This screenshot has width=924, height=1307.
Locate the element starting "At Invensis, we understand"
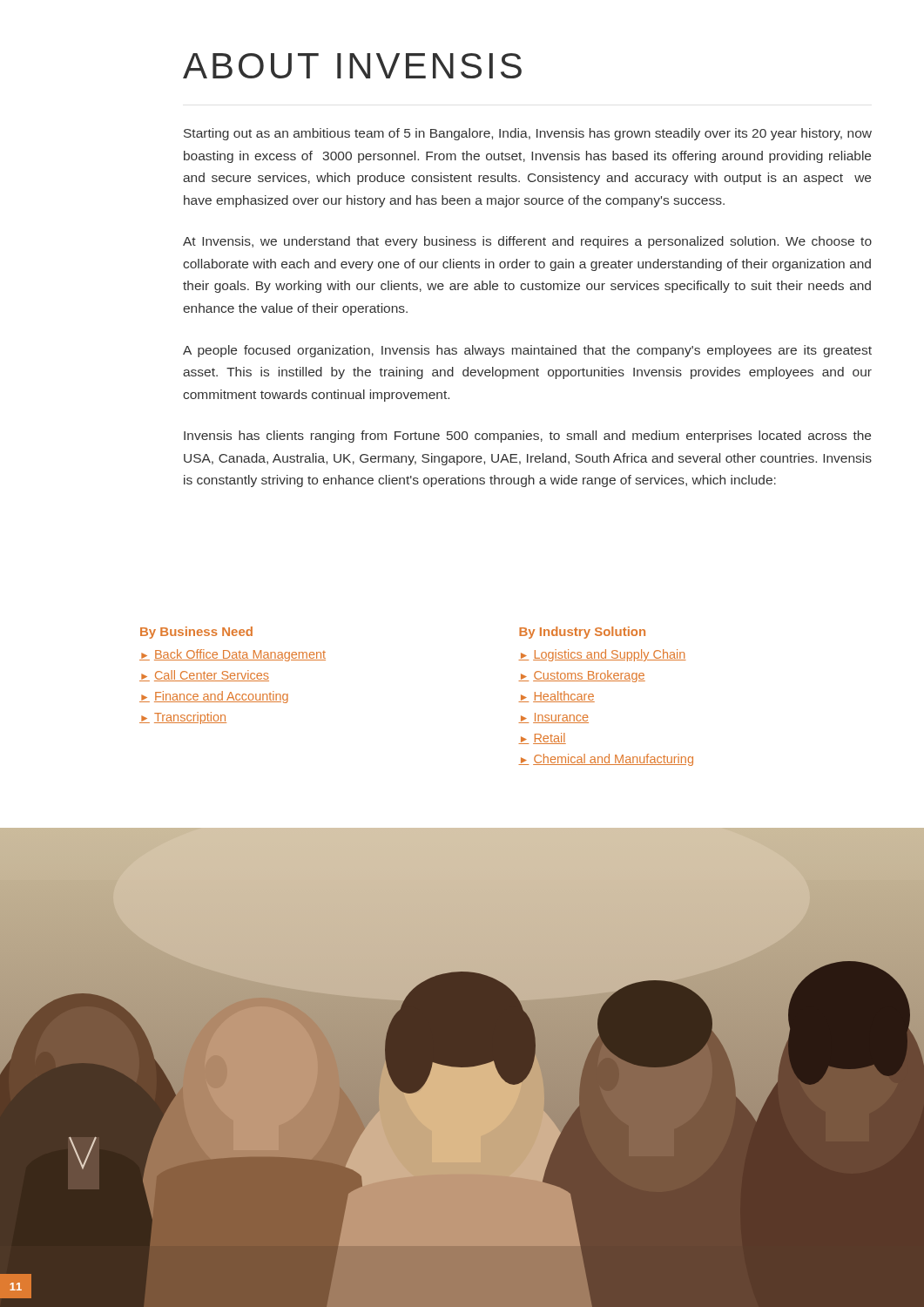[x=527, y=275]
